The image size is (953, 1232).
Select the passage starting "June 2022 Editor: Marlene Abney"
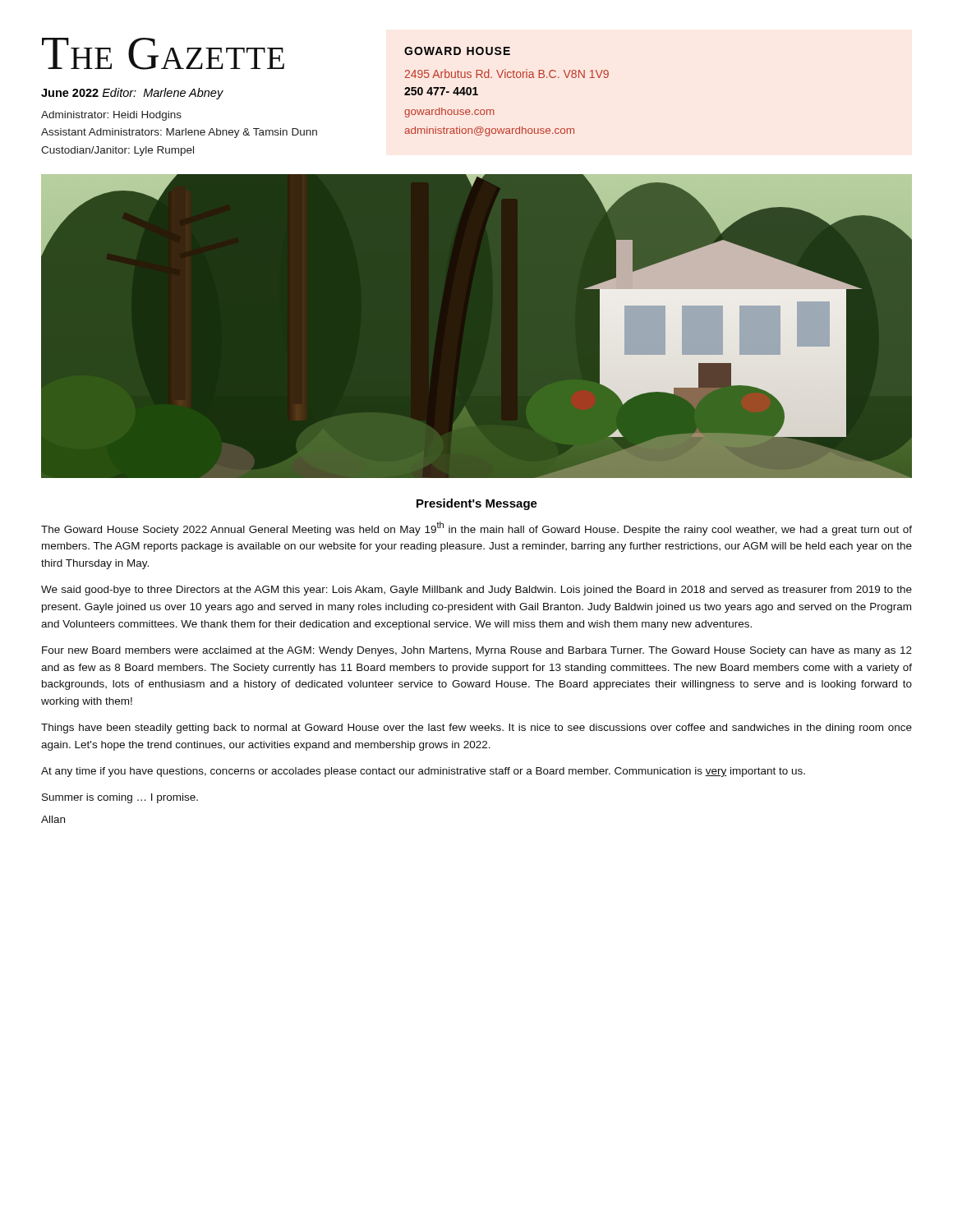coord(132,93)
